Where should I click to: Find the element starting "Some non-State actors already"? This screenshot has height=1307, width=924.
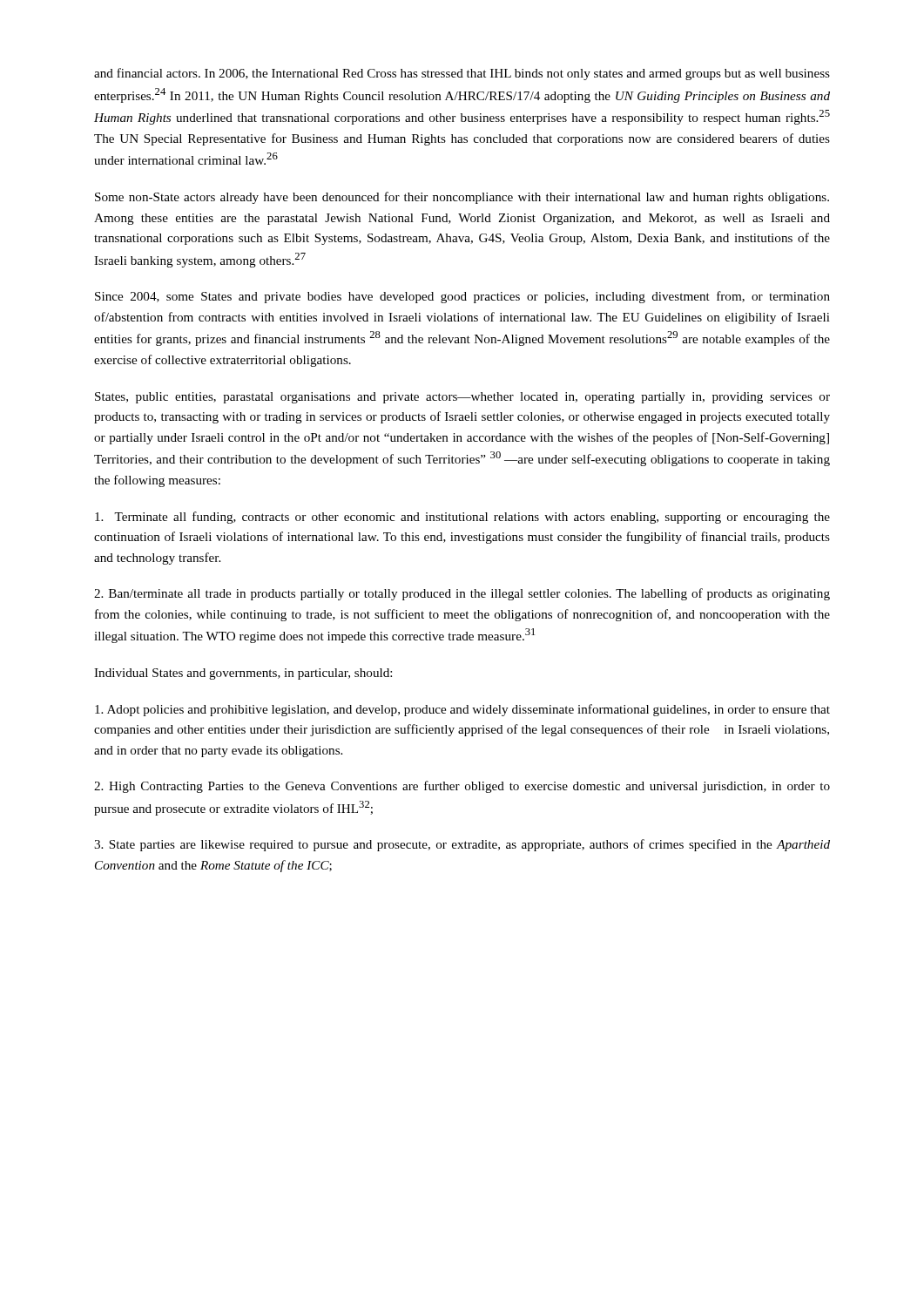point(462,228)
